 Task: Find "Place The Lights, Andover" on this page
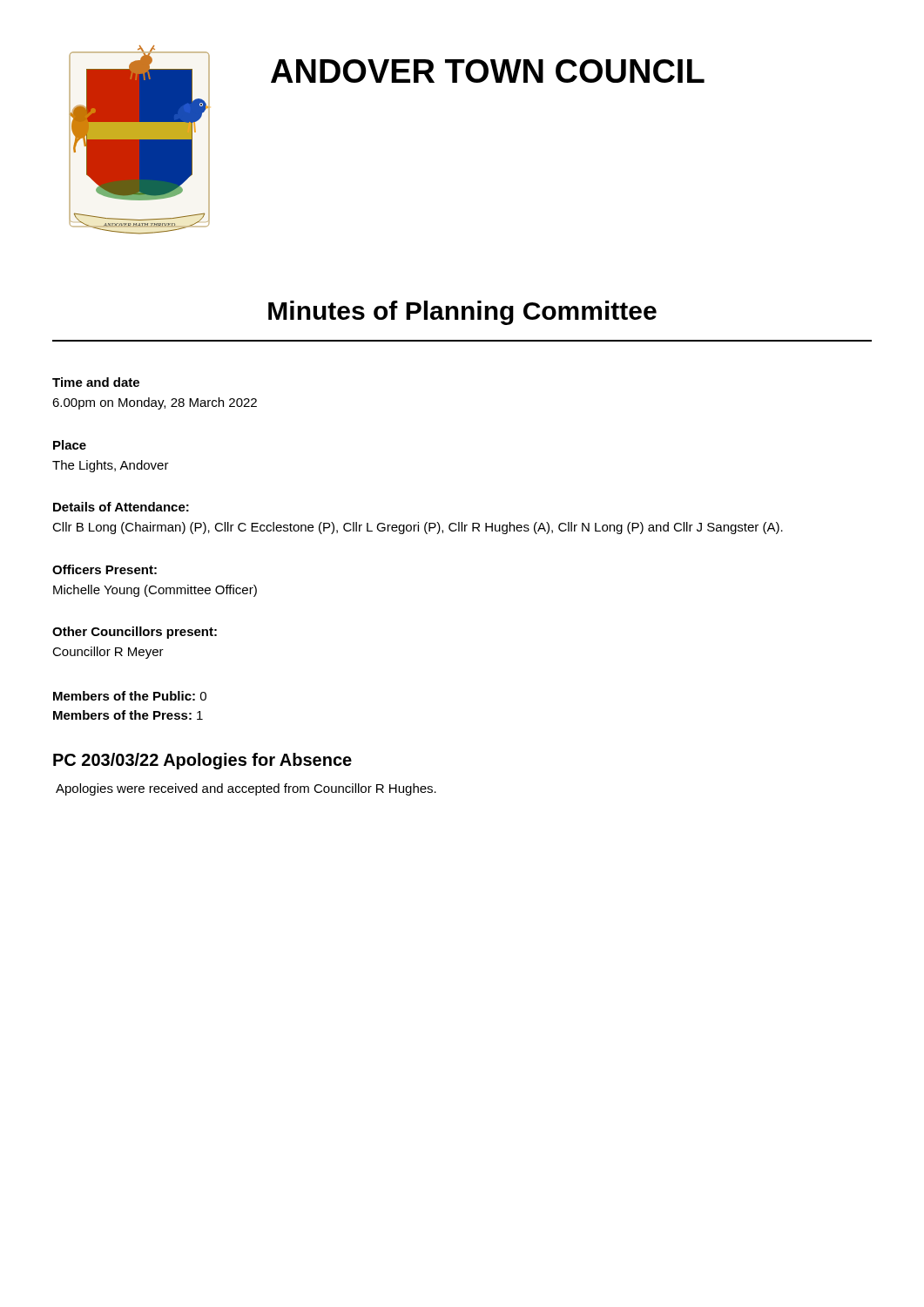pos(70,445)
